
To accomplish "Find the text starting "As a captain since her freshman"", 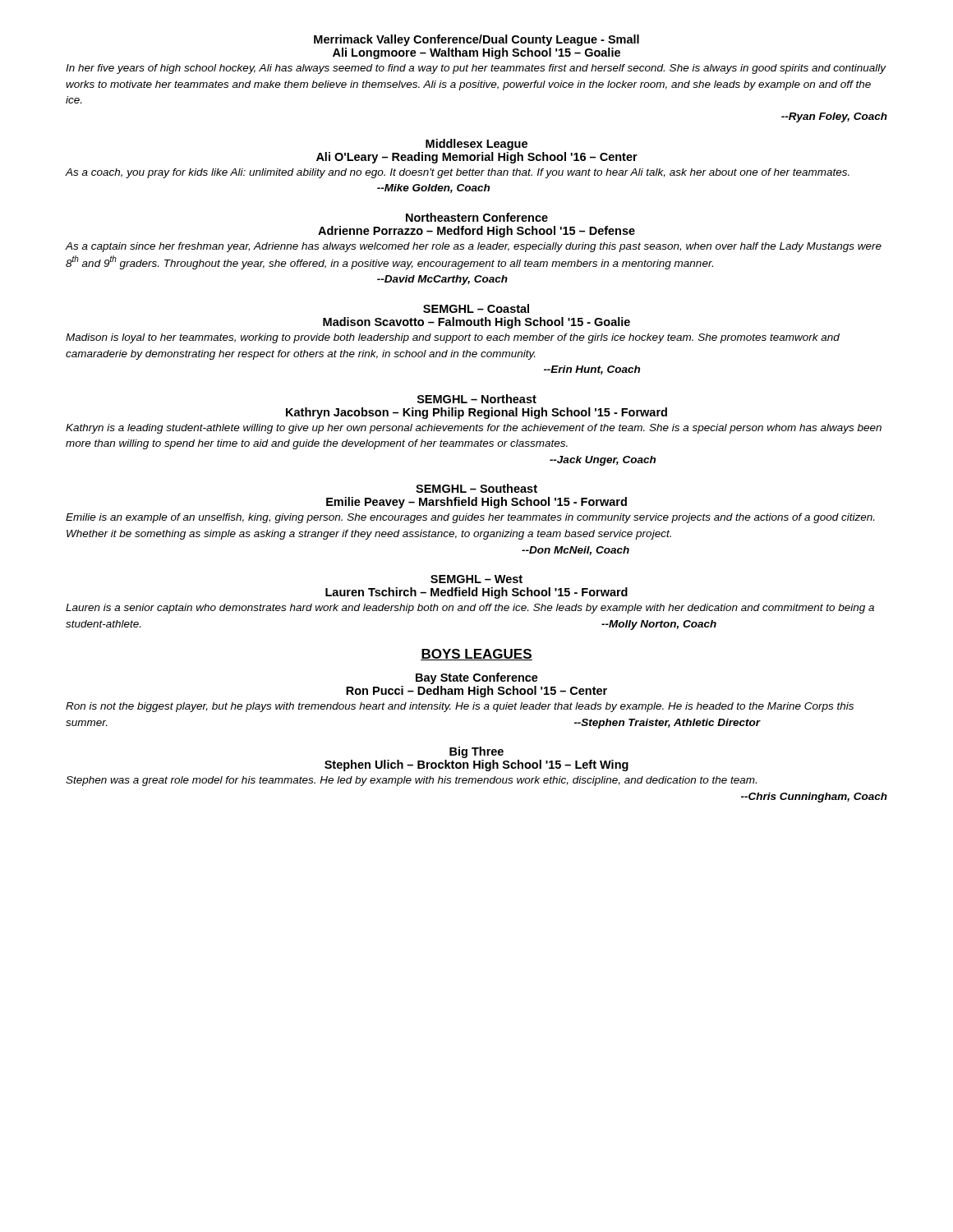I will (474, 262).
